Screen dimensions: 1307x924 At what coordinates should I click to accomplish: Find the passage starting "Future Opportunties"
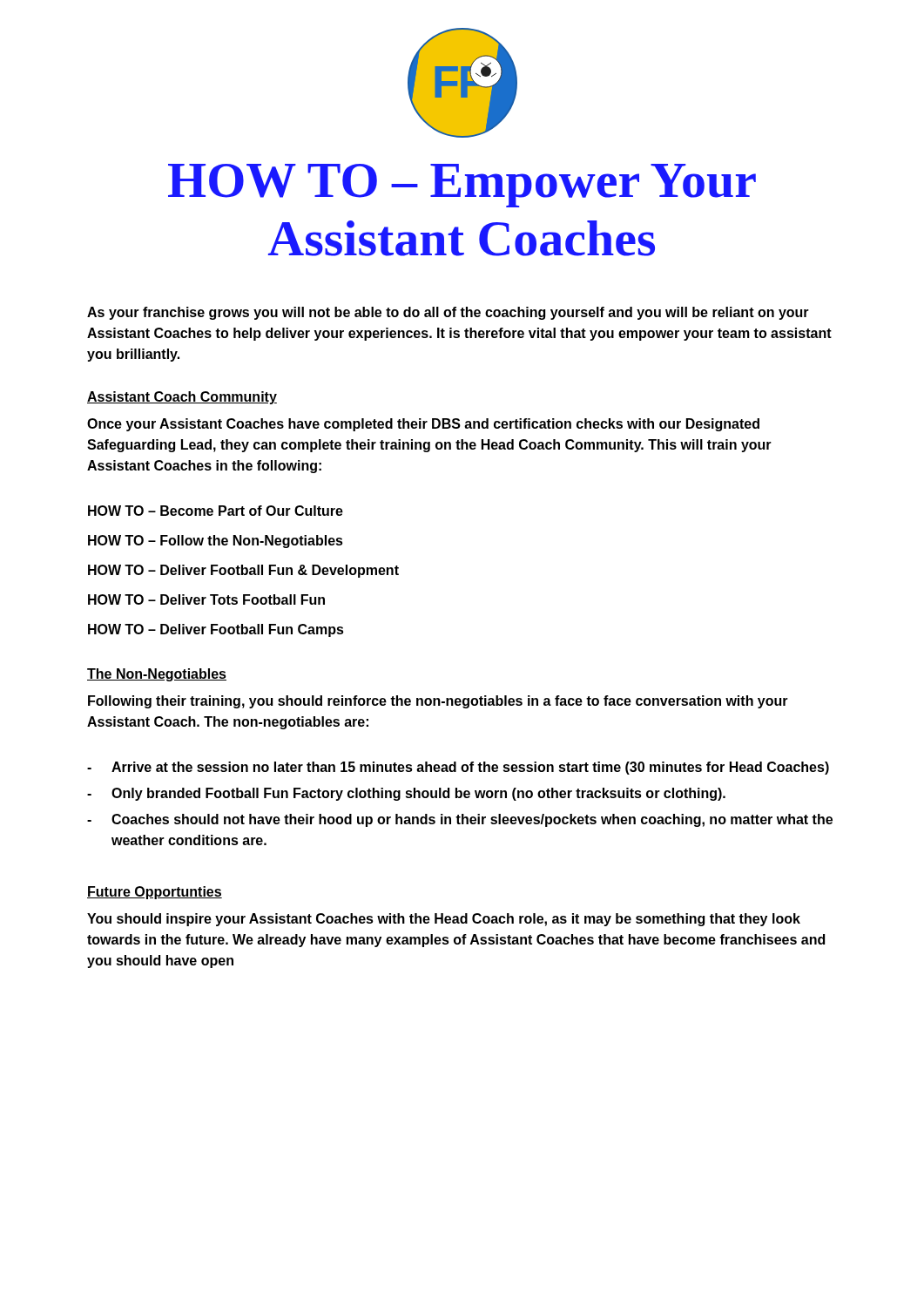(x=154, y=892)
